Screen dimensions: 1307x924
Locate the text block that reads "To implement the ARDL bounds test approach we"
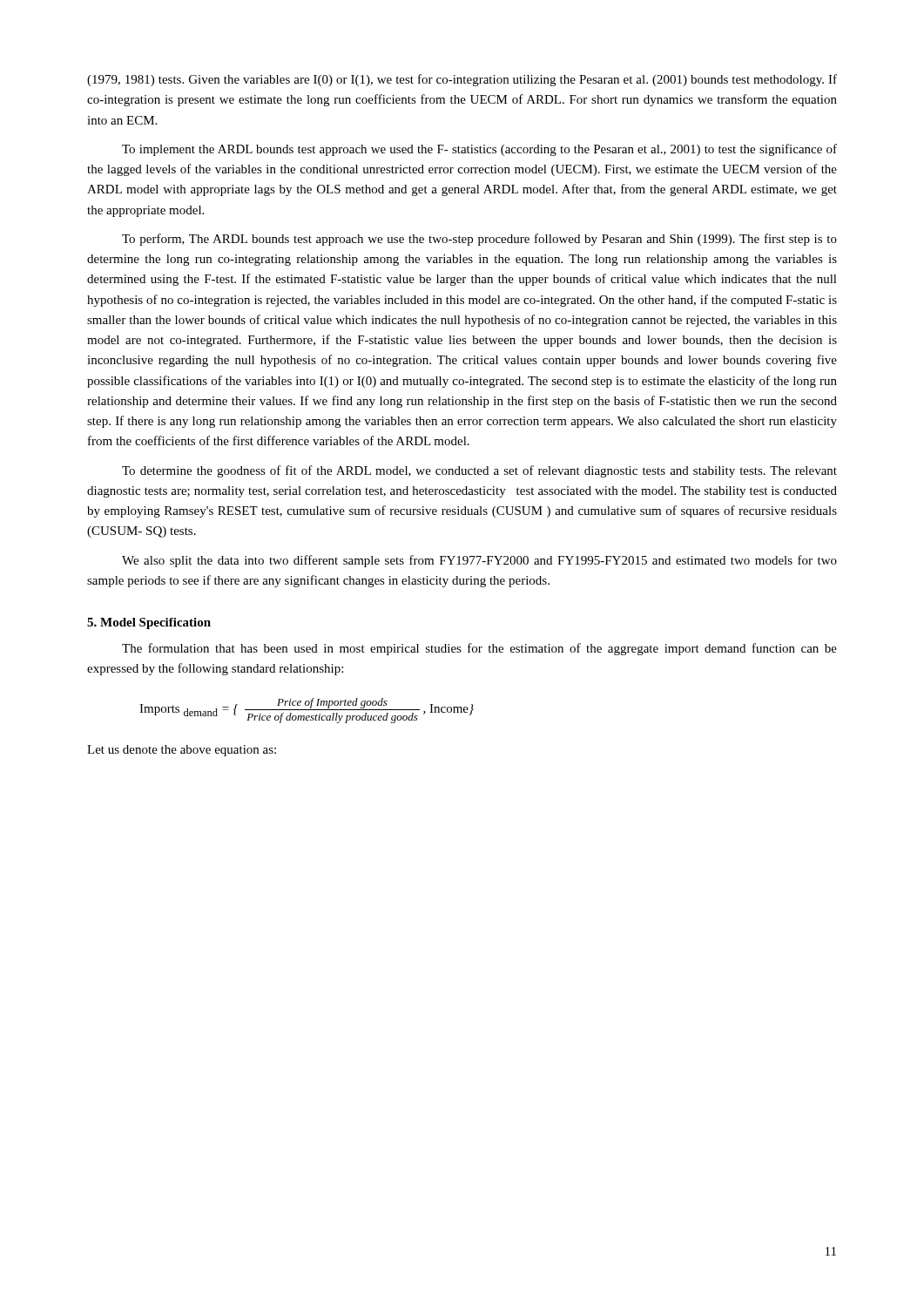(x=462, y=179)
